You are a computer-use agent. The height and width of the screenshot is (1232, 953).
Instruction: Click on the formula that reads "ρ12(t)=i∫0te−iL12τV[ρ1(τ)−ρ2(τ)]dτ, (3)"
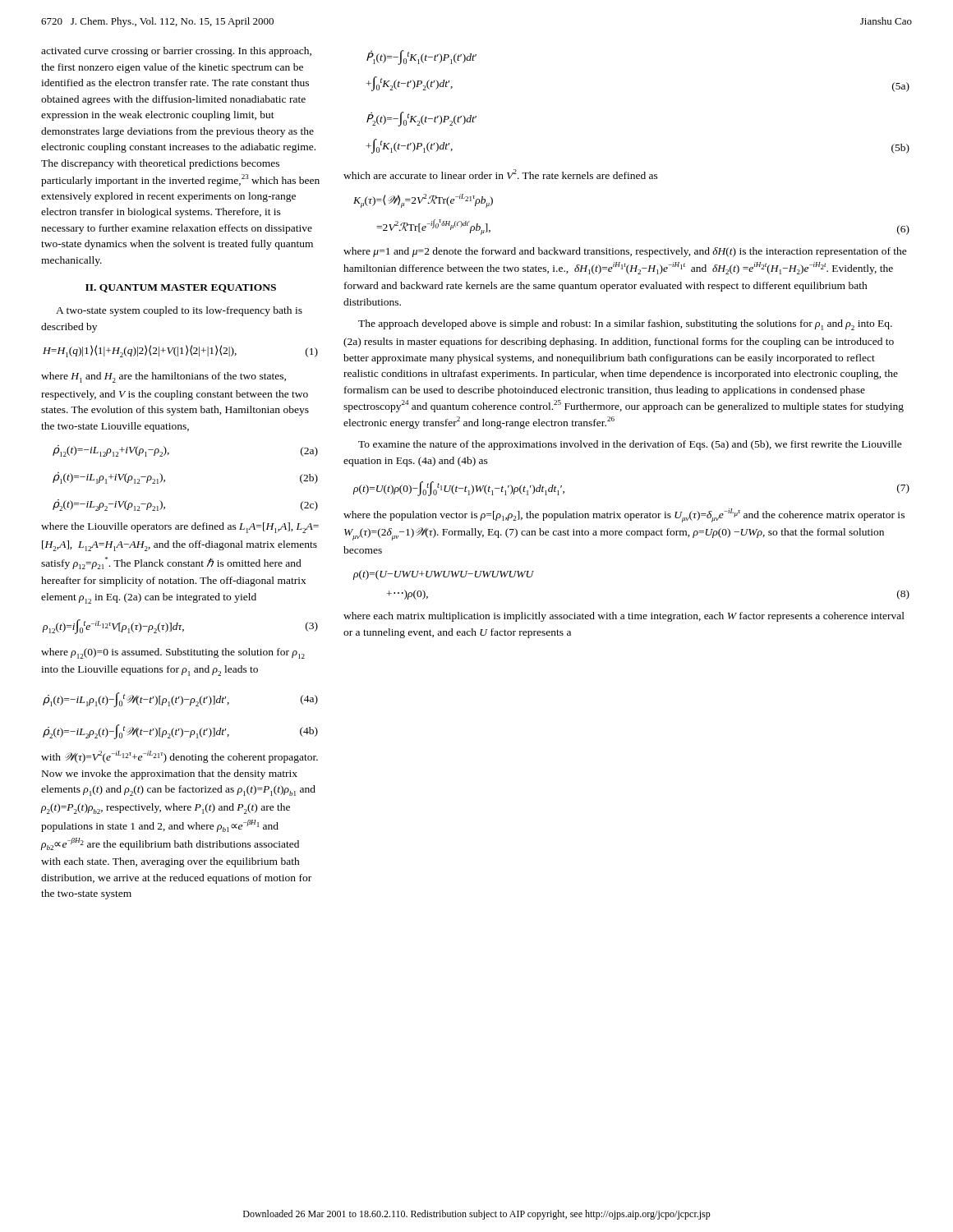pyautogui.click(x=181, y=626)
